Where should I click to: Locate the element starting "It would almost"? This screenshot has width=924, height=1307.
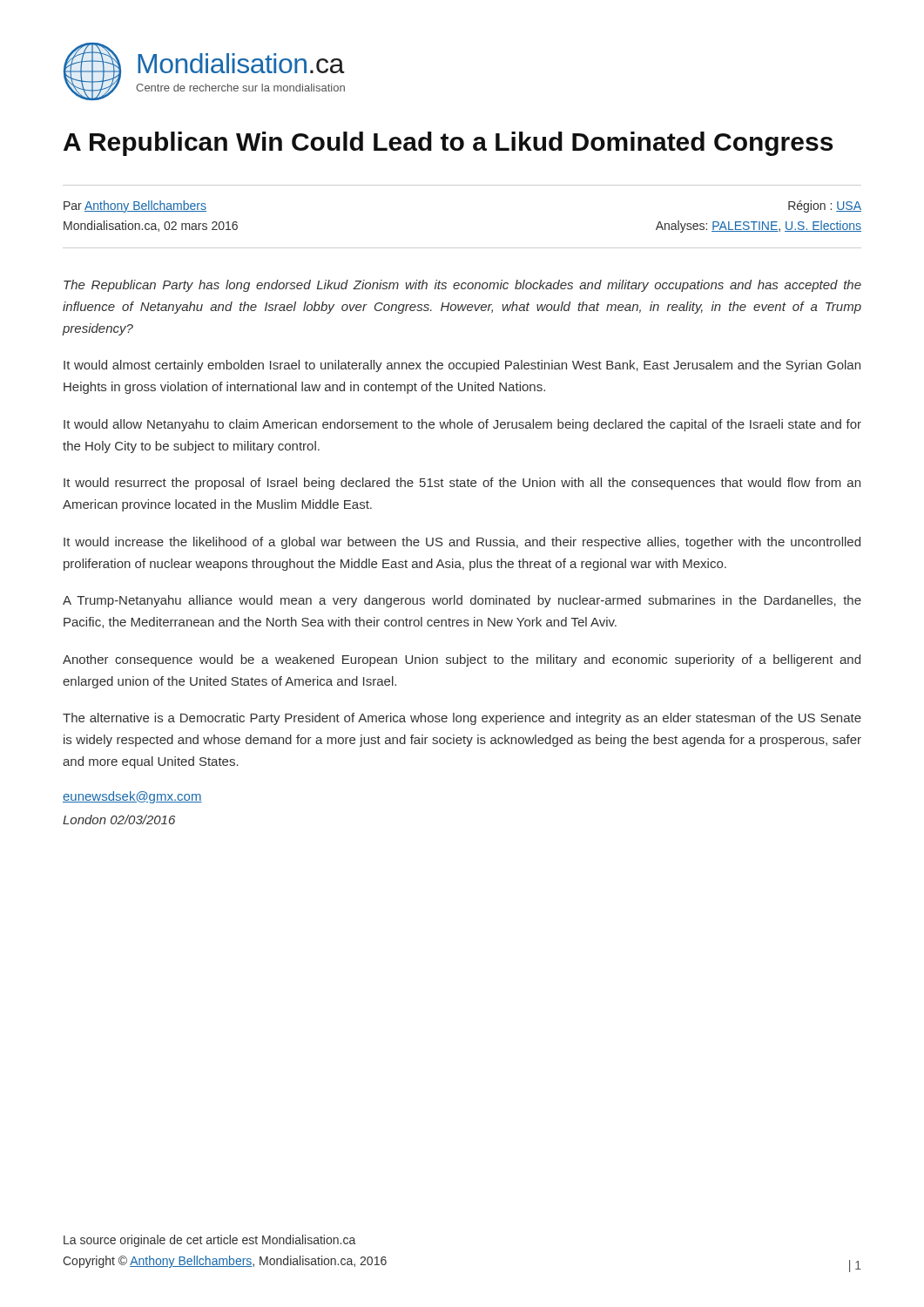click(x=462, y=376)
